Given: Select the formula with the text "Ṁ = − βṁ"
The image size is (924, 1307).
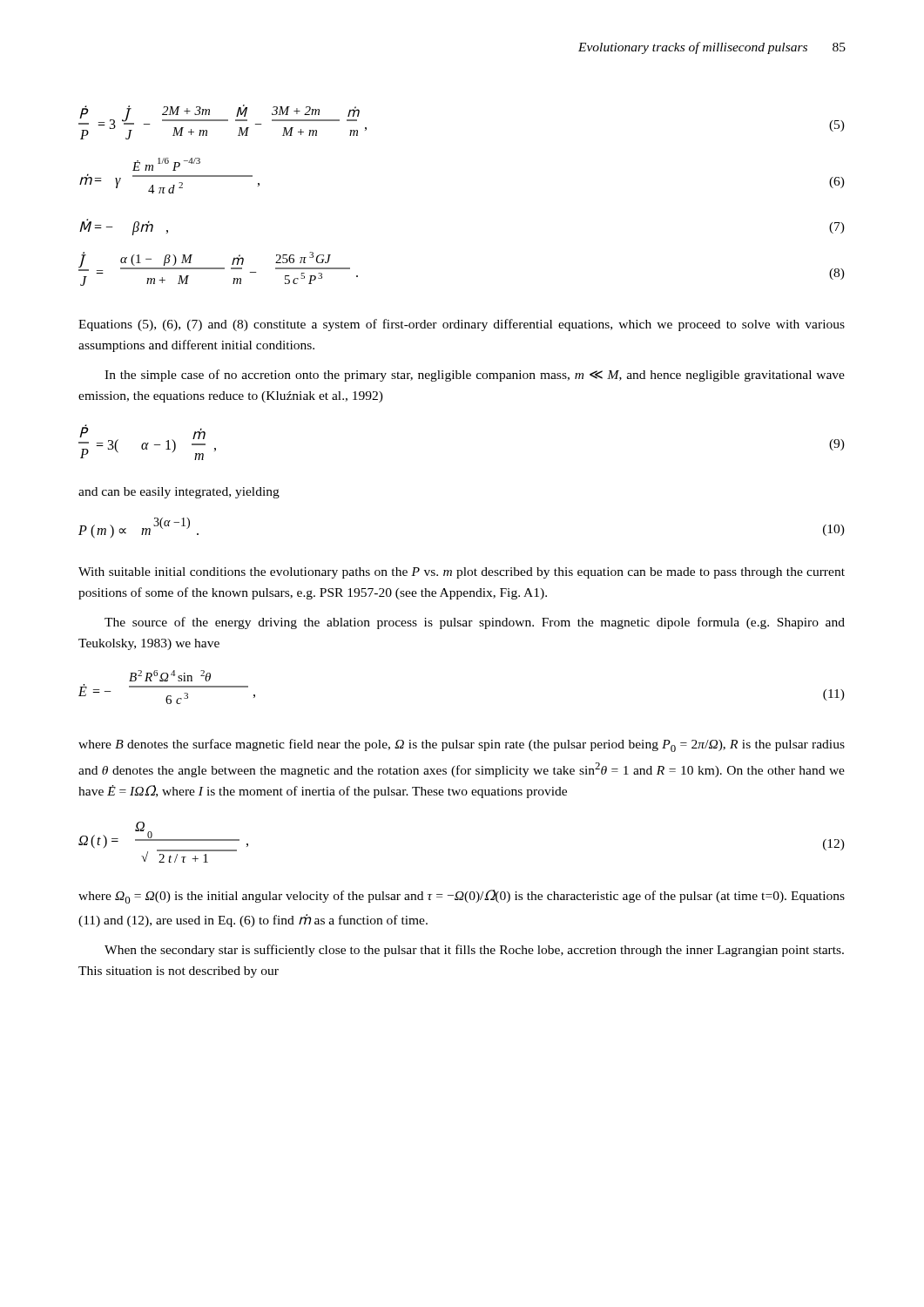Looking at the screenshot, I should pos(85,227).
